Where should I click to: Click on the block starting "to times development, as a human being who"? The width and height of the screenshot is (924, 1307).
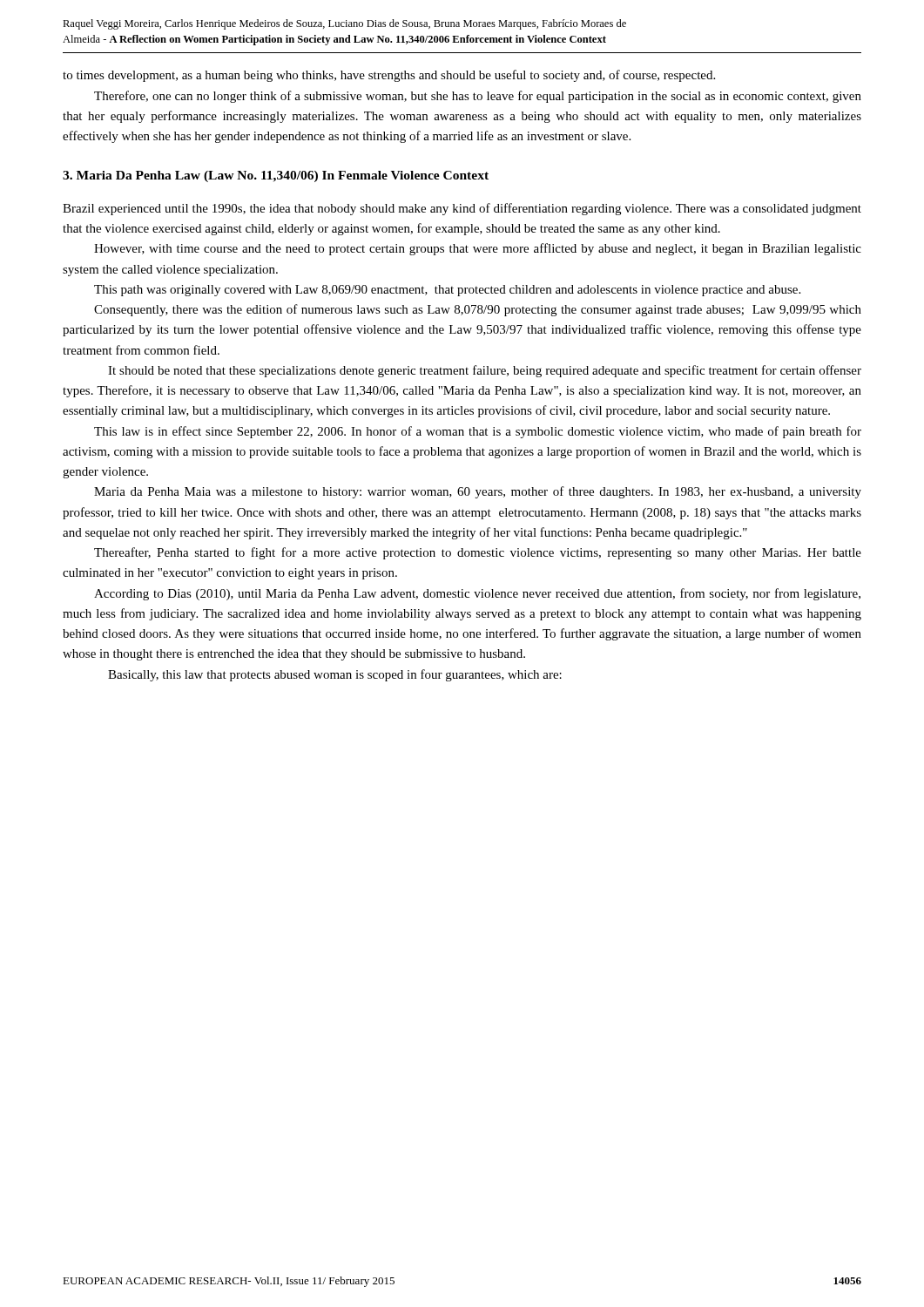click(x=462, y=76)
